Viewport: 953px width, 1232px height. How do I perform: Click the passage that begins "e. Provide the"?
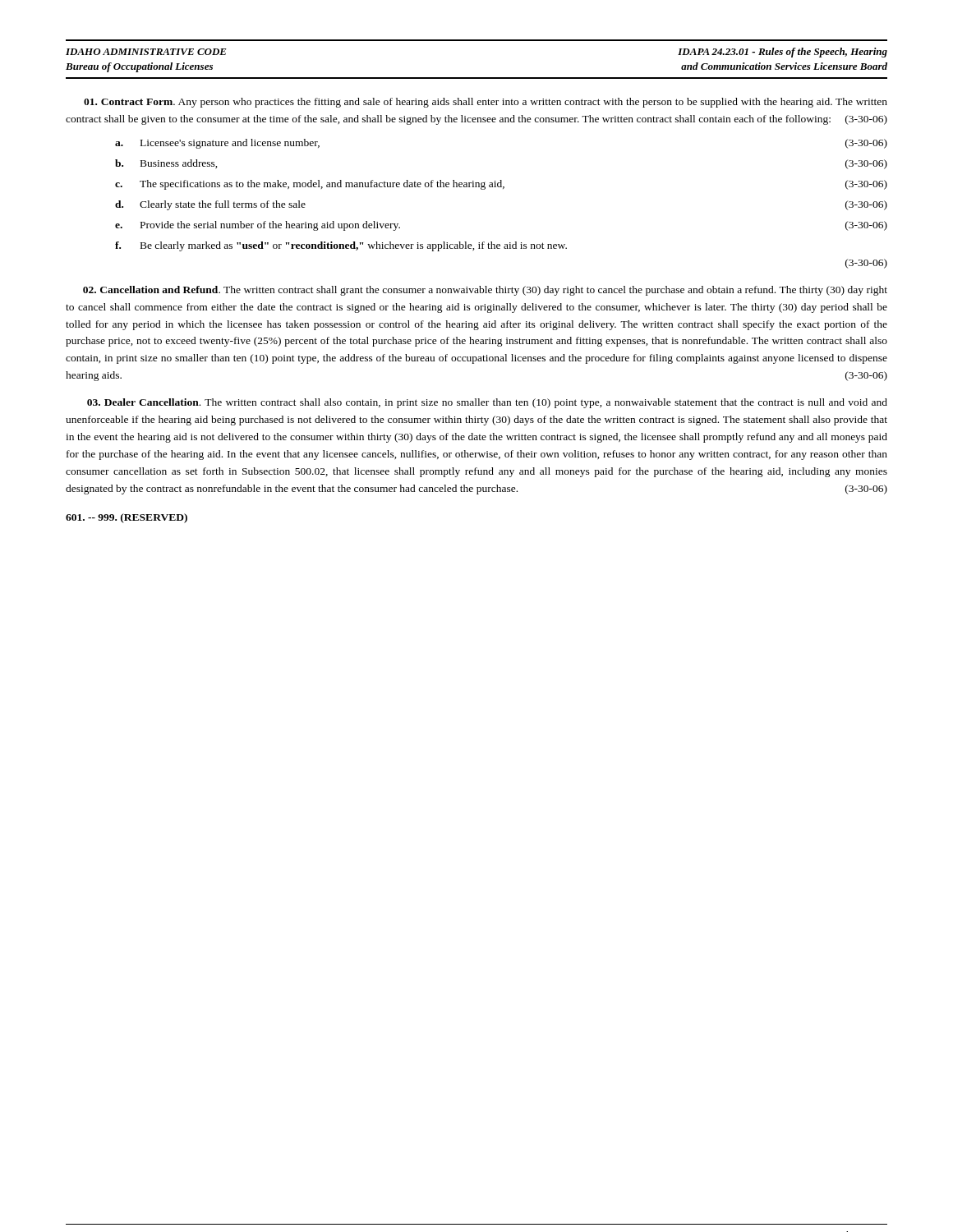(273, 225)
